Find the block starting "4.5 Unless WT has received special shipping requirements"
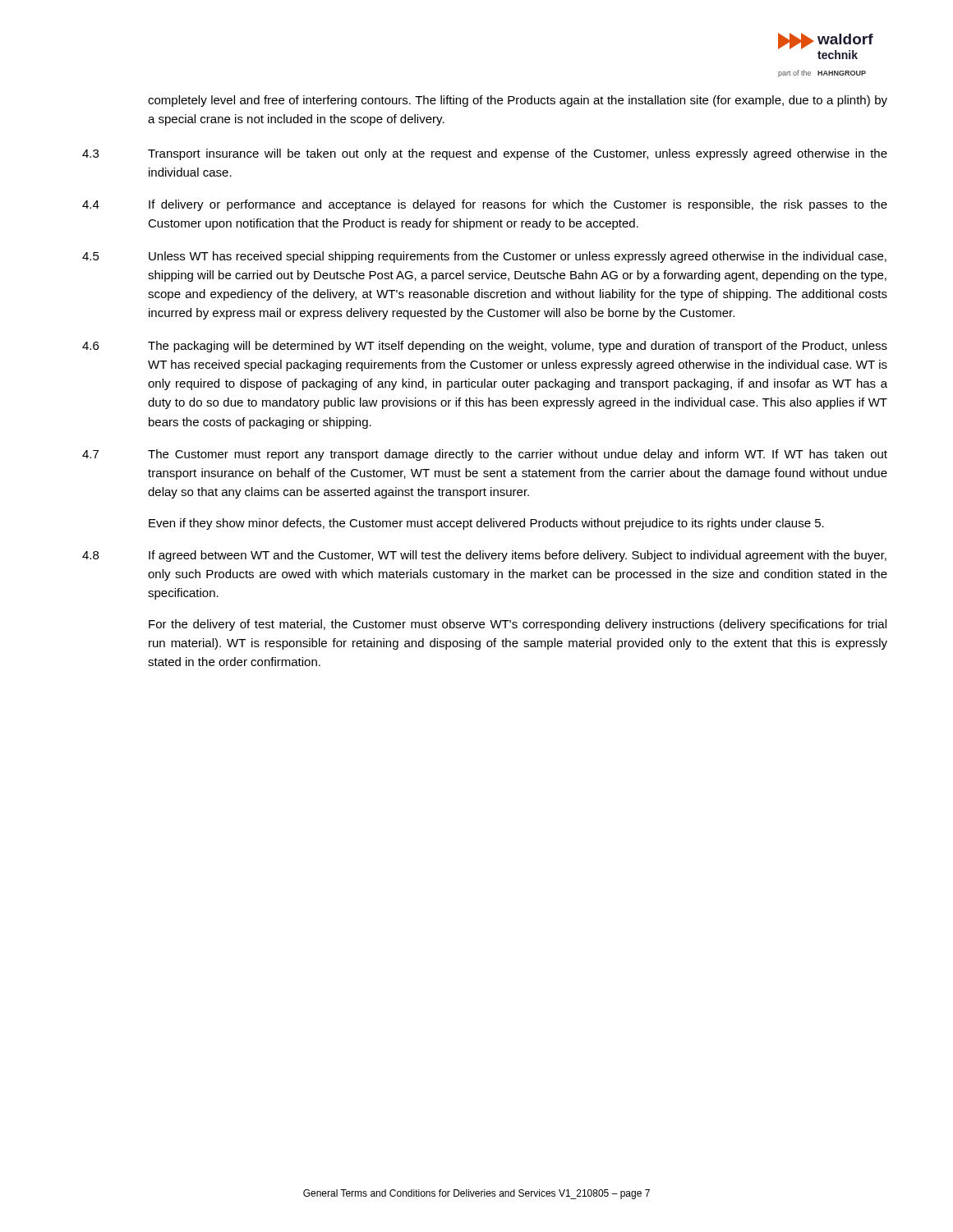The image size is (953, 1232). (x=485, y=284)
